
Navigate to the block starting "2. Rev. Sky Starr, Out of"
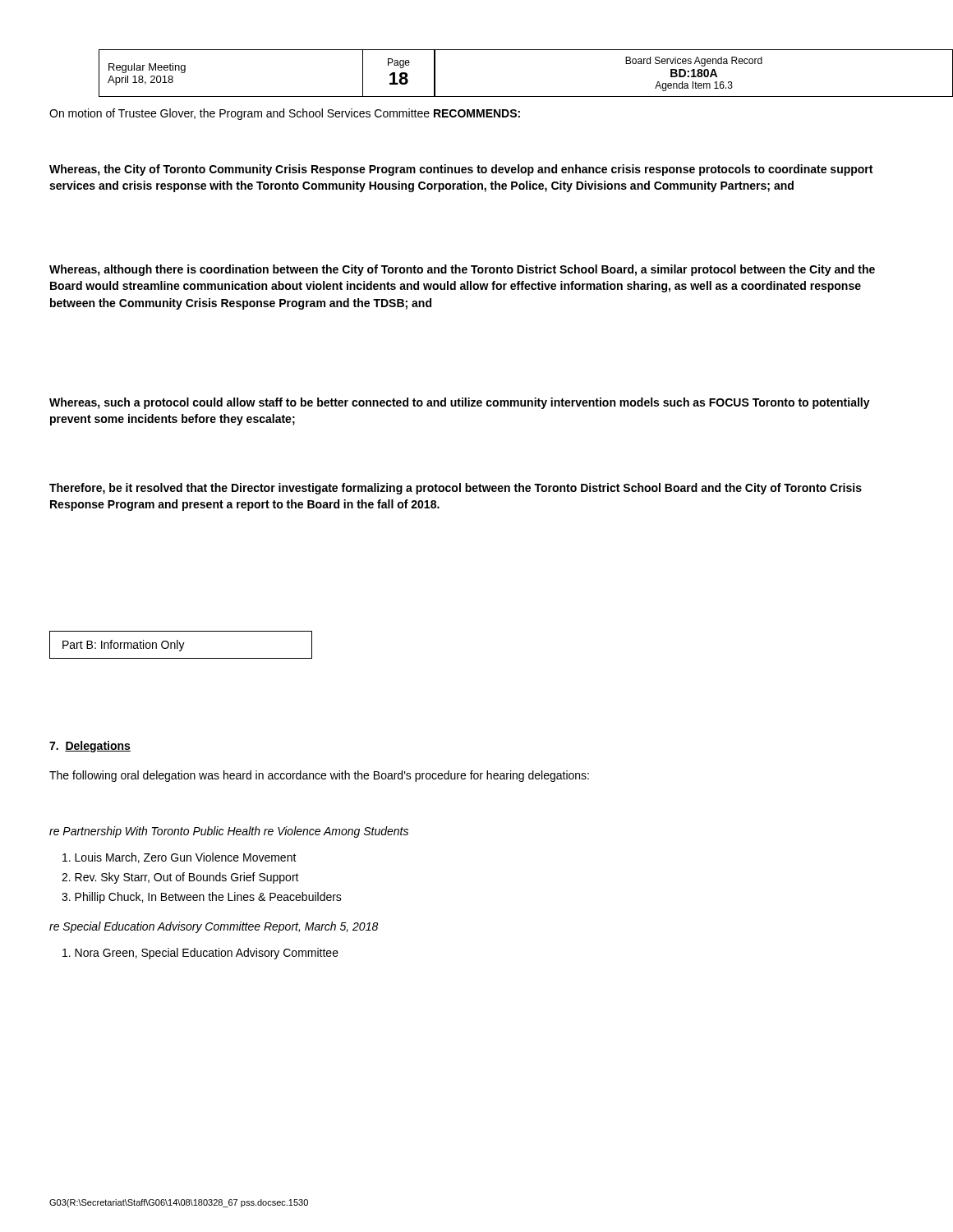(x=180, y=877)
